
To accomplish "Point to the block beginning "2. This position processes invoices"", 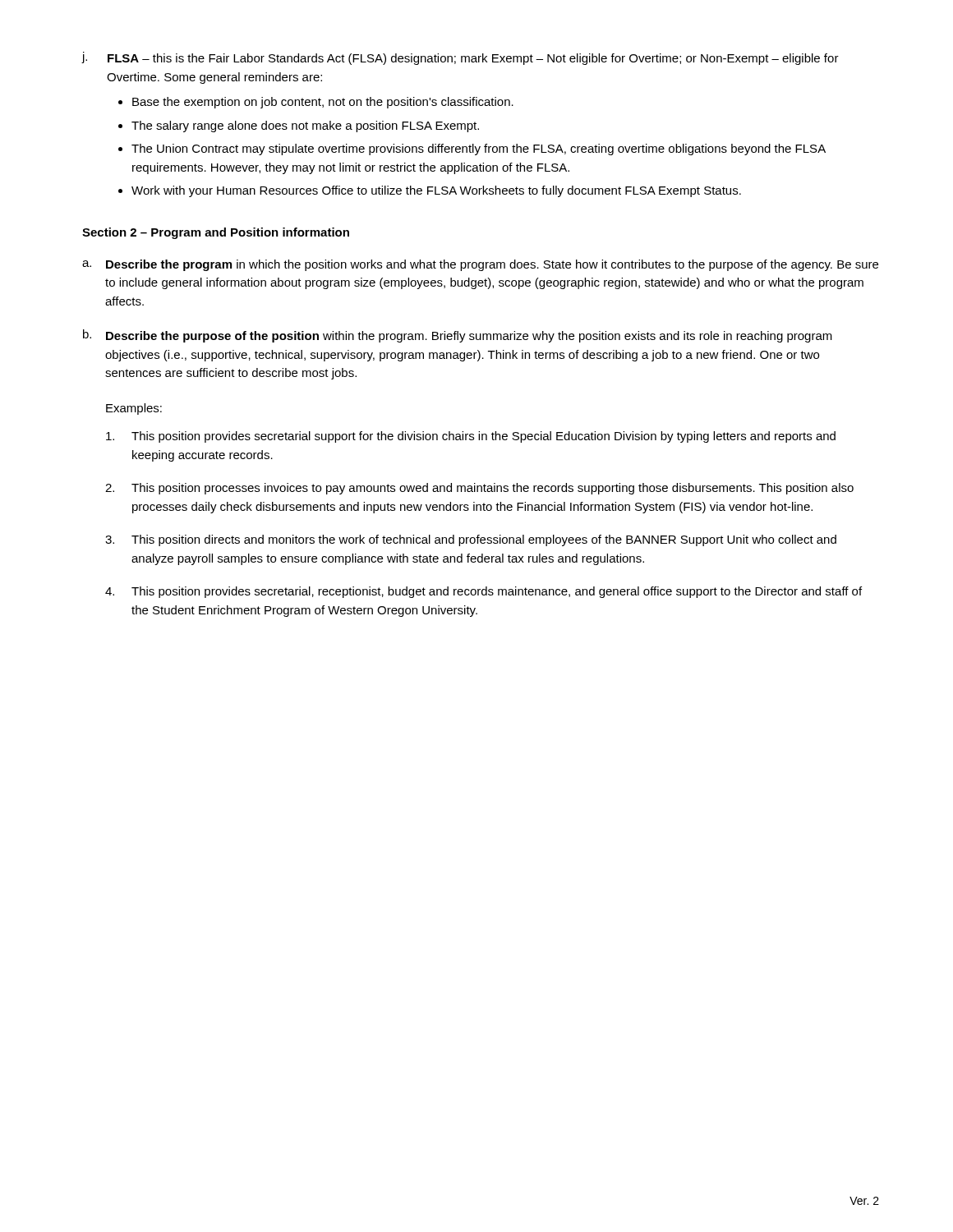I will (492, 497).
